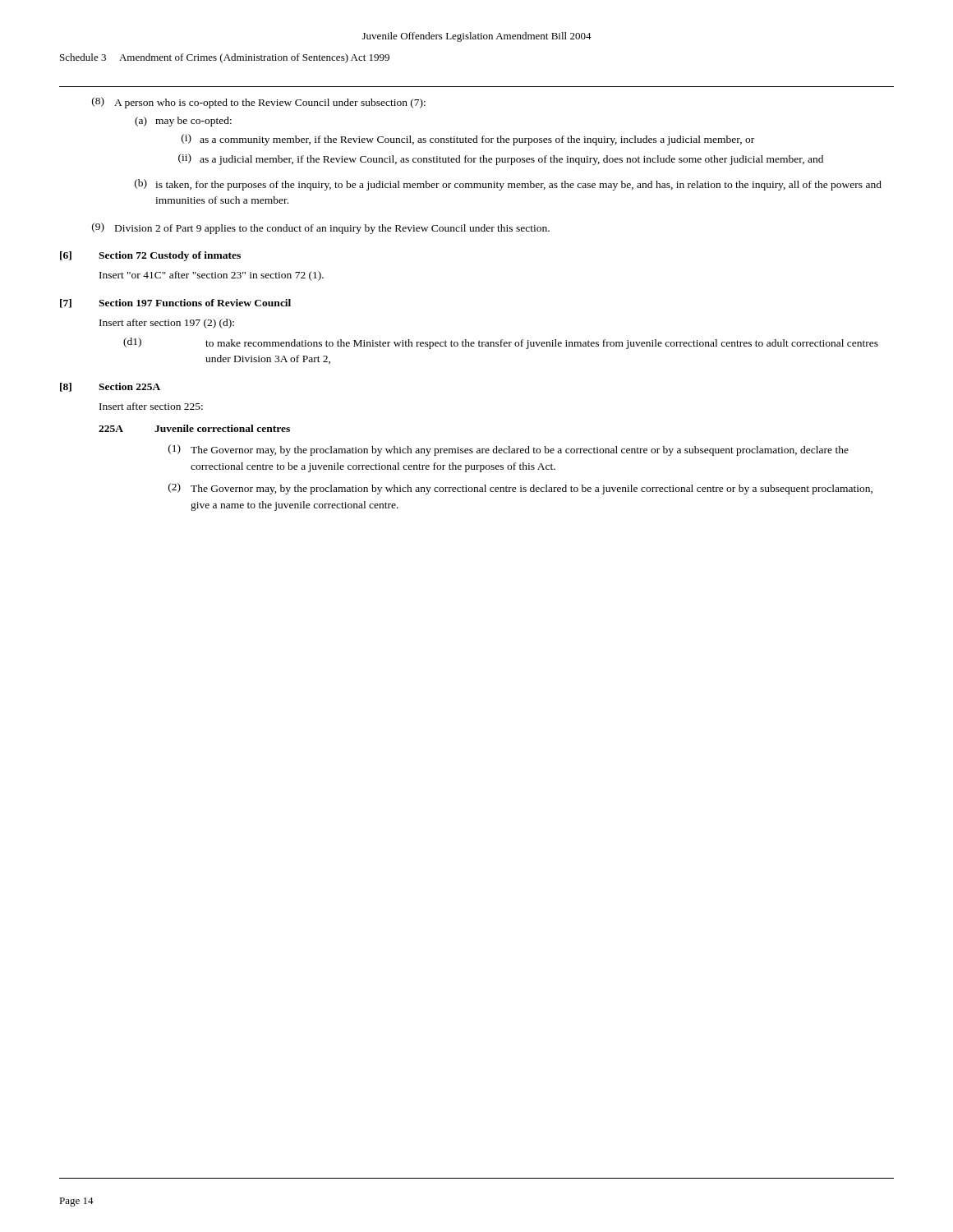Where is the passage that starts "(1) The Governor may, by"?
This screenshot has width=953, height=1232.
click(x=496, y=458)
